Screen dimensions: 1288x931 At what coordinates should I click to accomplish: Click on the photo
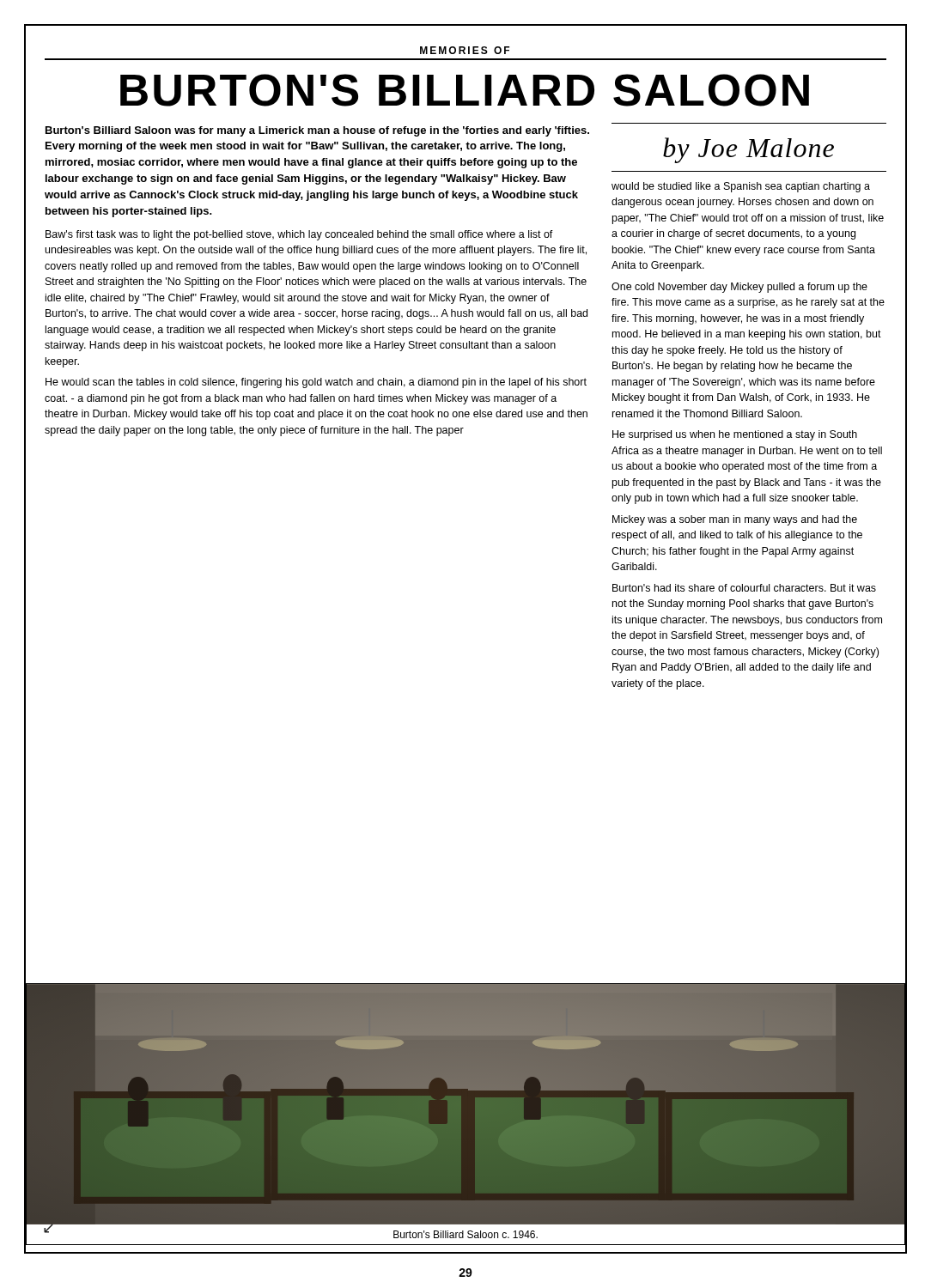click(466, 1114)
